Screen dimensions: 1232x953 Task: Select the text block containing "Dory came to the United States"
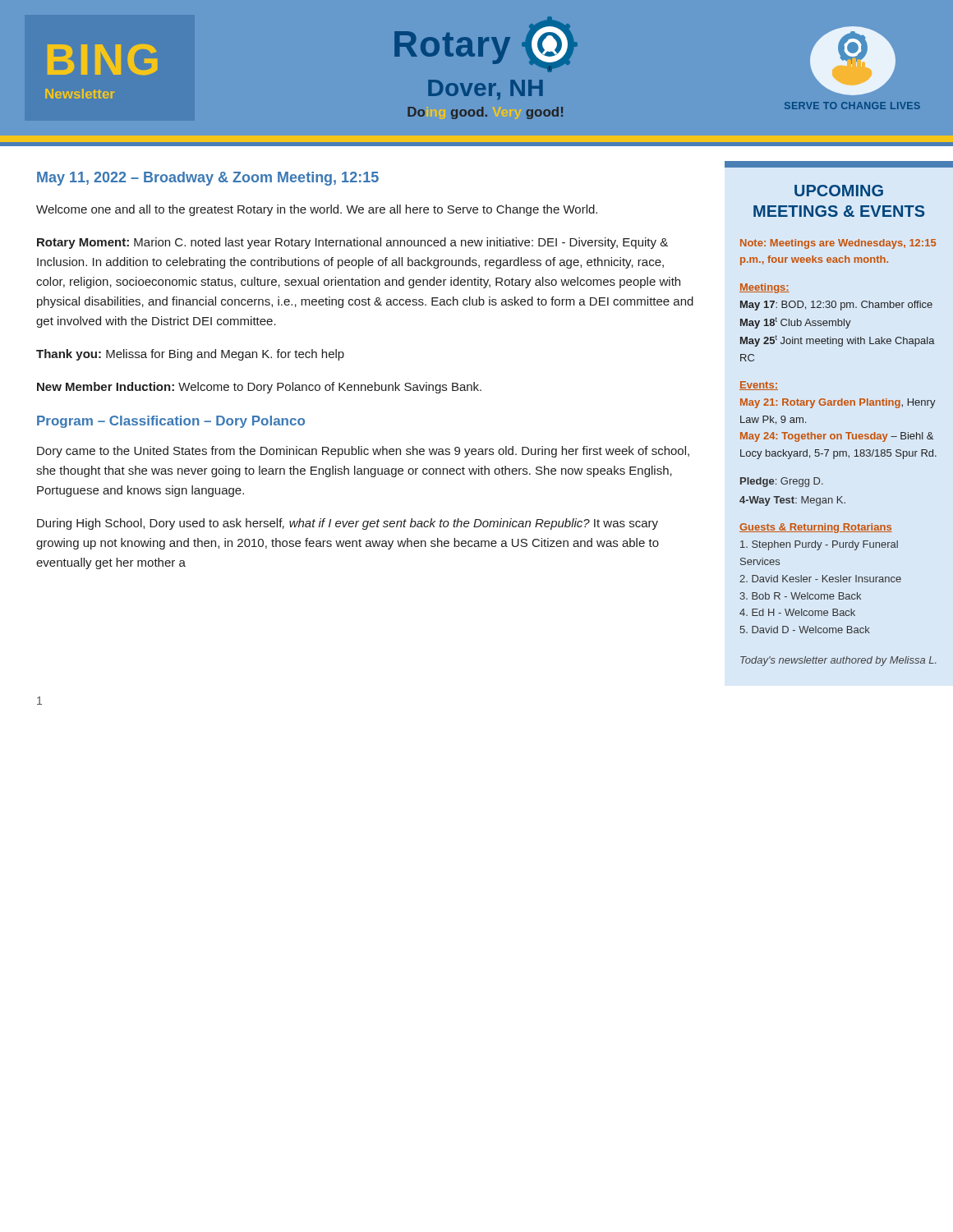(x=363, y=470)
